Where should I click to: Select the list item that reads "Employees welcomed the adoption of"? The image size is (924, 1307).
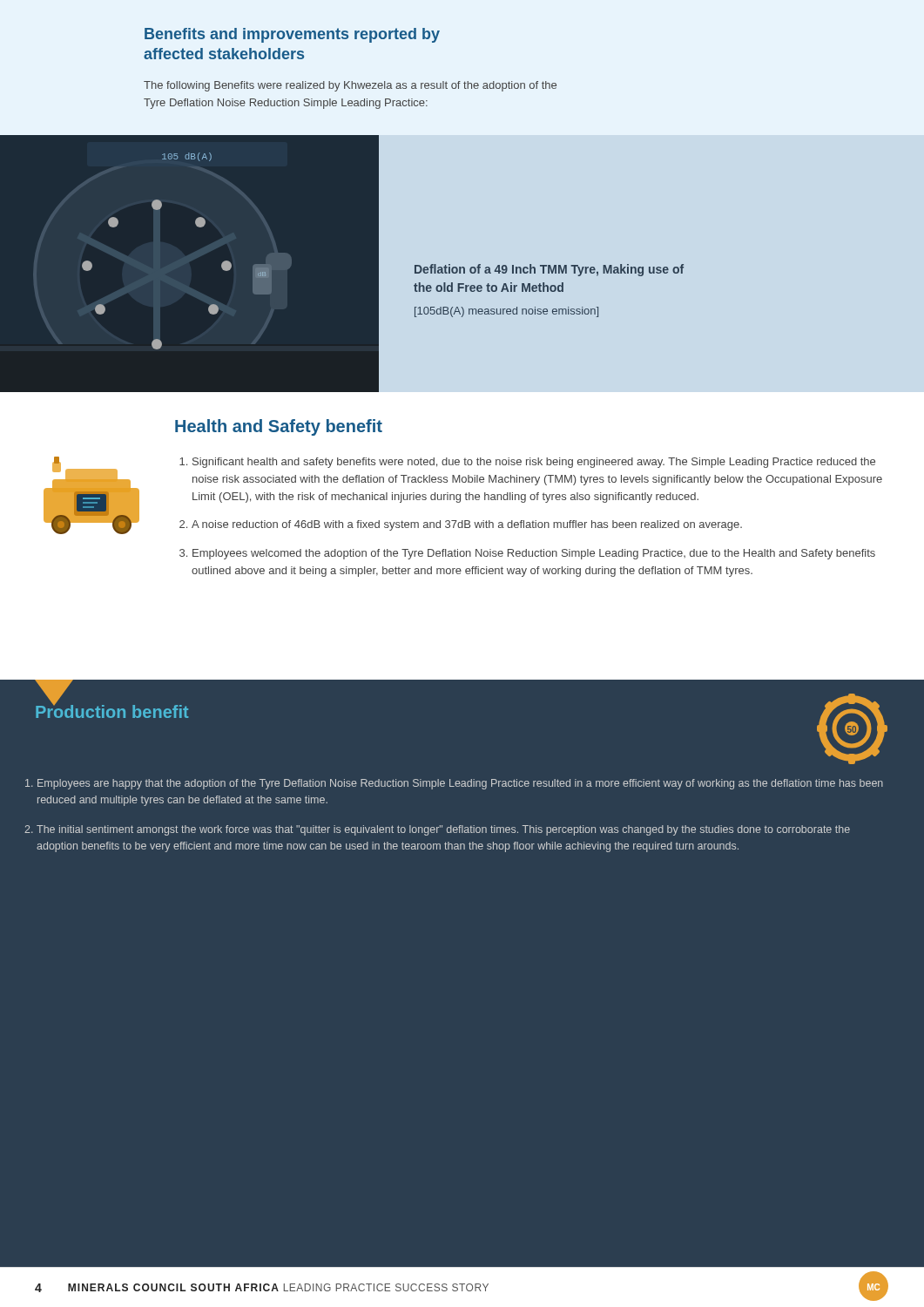pos(540,562)
